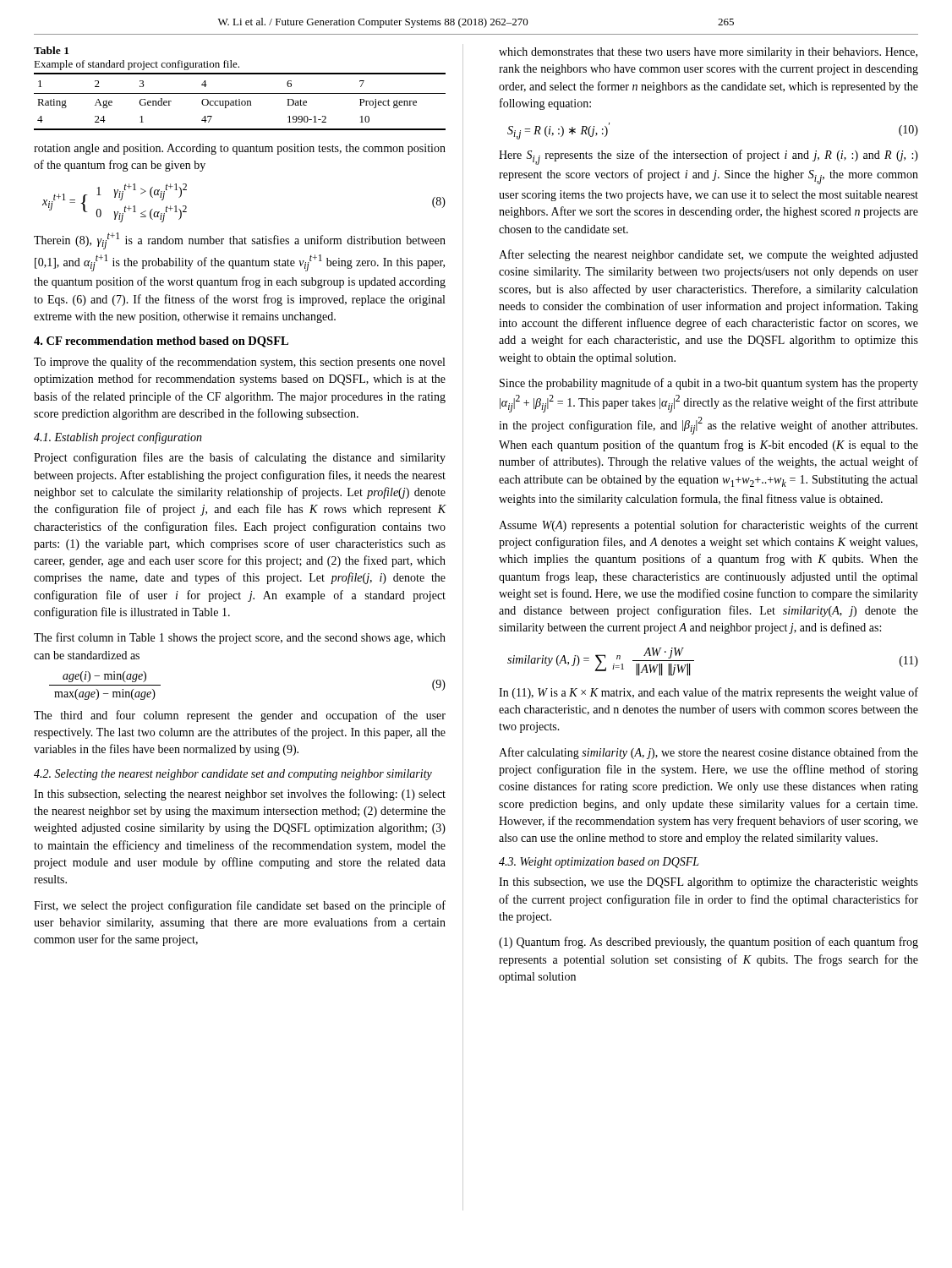Locate the element starting "Therein (8), γijt+1 is a random"
This screenshot has width=952, height=1268.
[x=240, y=277]
